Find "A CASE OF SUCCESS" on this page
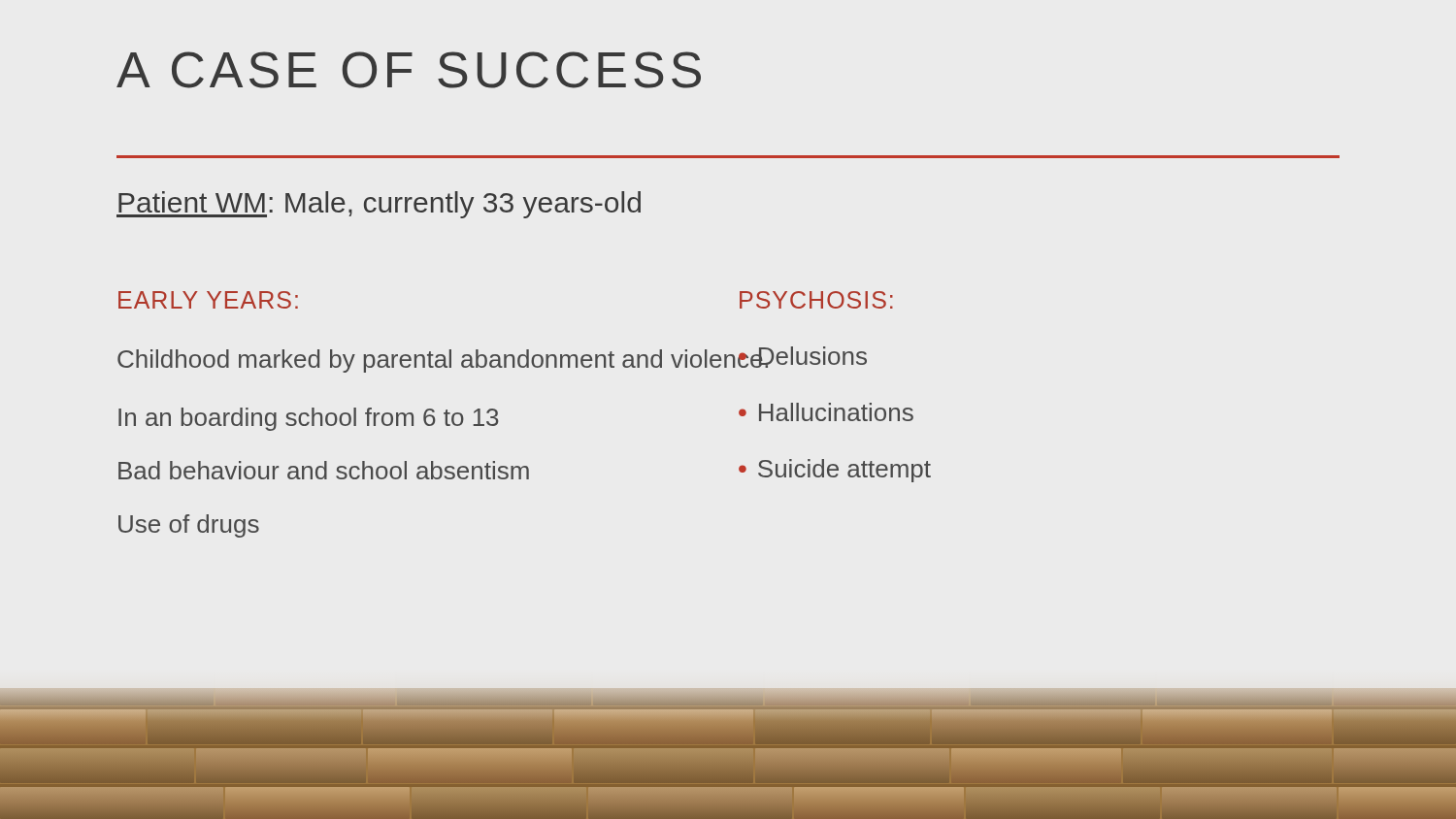Screen dimensions: 819x1456 (x=412, y=70)
